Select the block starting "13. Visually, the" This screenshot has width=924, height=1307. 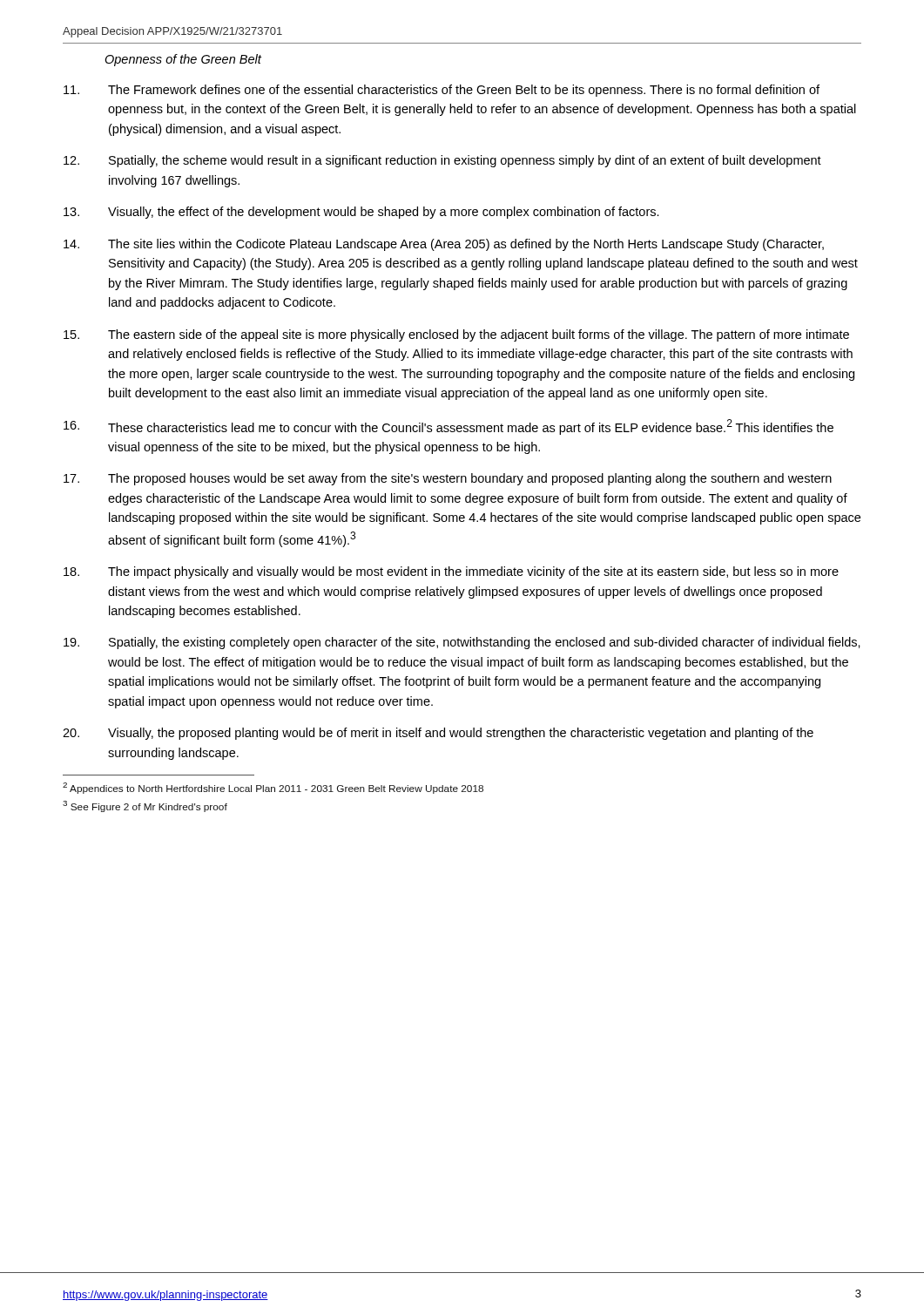(x=462, y=212)
